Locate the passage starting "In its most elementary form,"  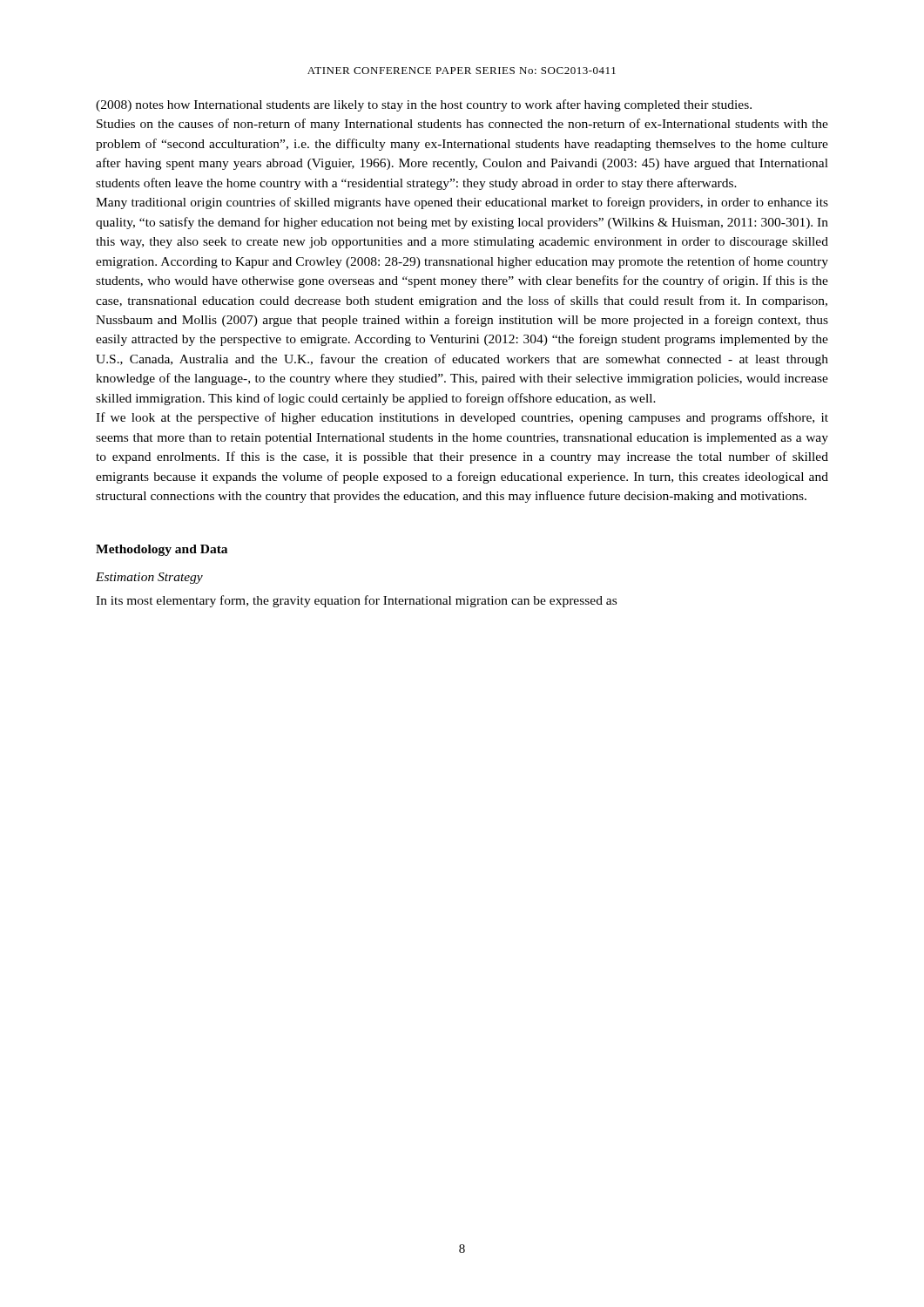tap(462, 600)
